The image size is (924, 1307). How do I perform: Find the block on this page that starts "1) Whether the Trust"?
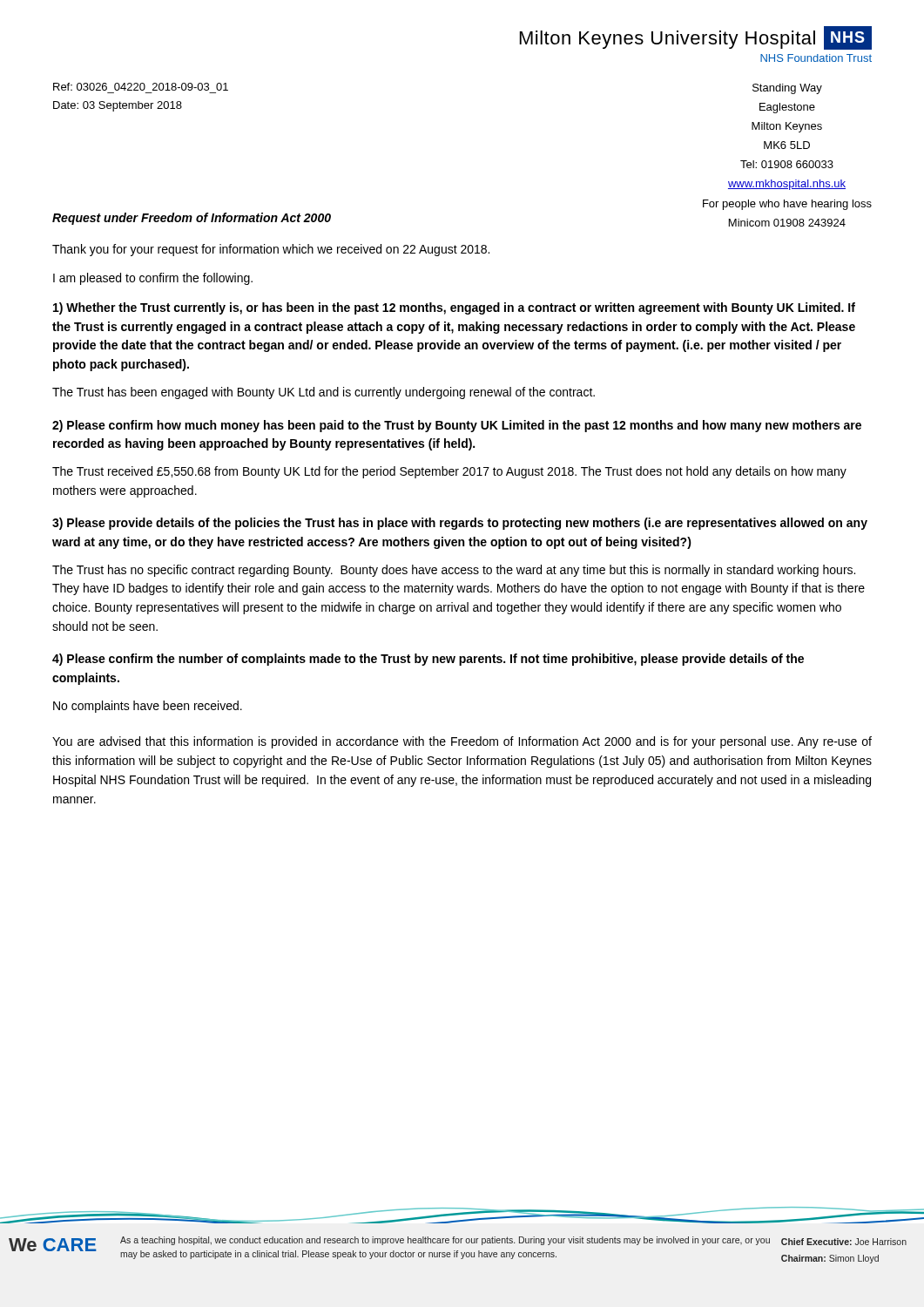tap(454, 336)
